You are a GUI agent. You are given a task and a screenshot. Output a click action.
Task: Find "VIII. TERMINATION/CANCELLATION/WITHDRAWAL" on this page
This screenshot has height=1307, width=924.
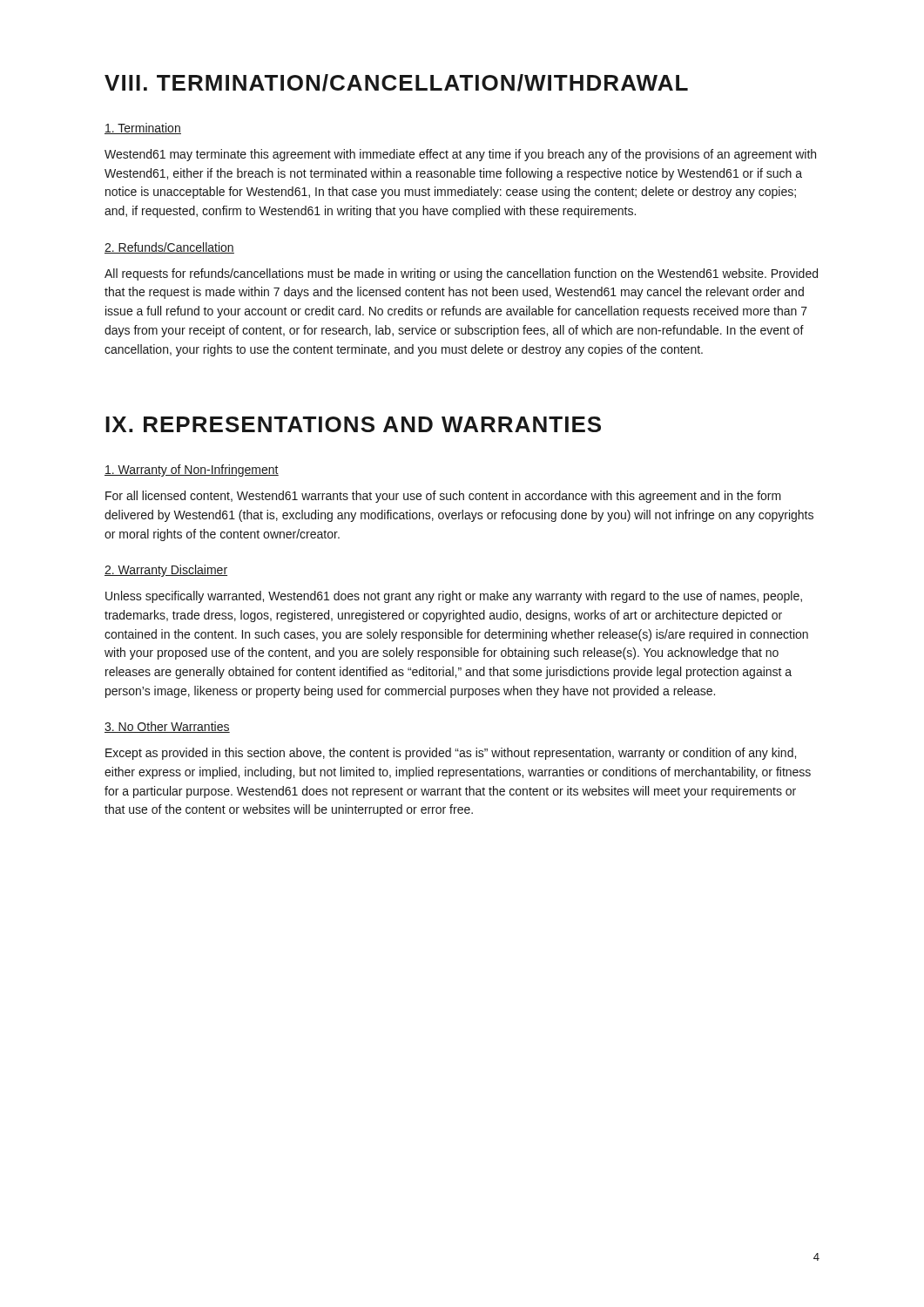(397, 83)
